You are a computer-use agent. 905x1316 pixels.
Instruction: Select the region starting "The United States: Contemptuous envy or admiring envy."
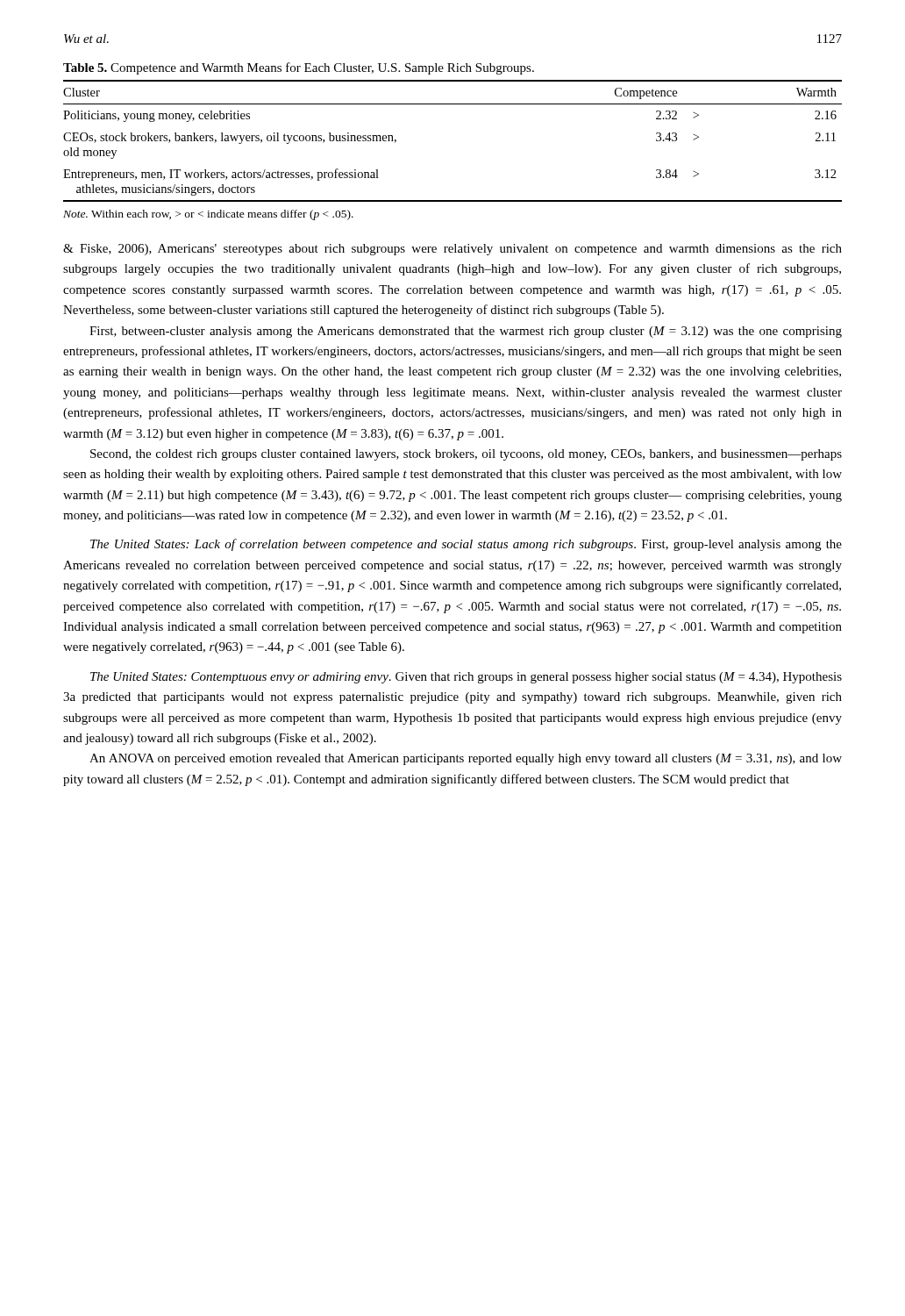pos(452,707)
